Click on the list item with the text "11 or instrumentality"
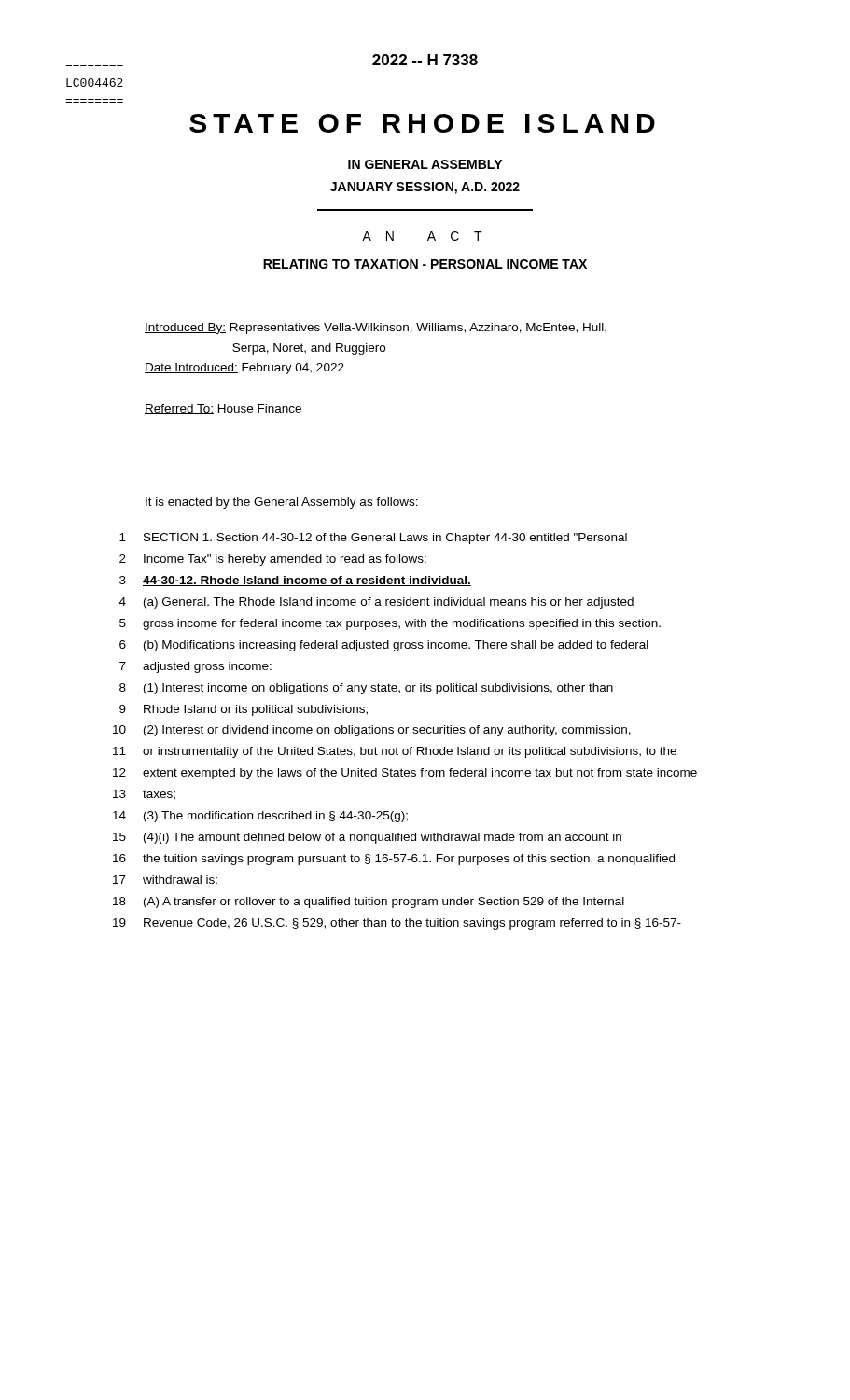This screenshot has width=850, height=1400. [425, 752]
